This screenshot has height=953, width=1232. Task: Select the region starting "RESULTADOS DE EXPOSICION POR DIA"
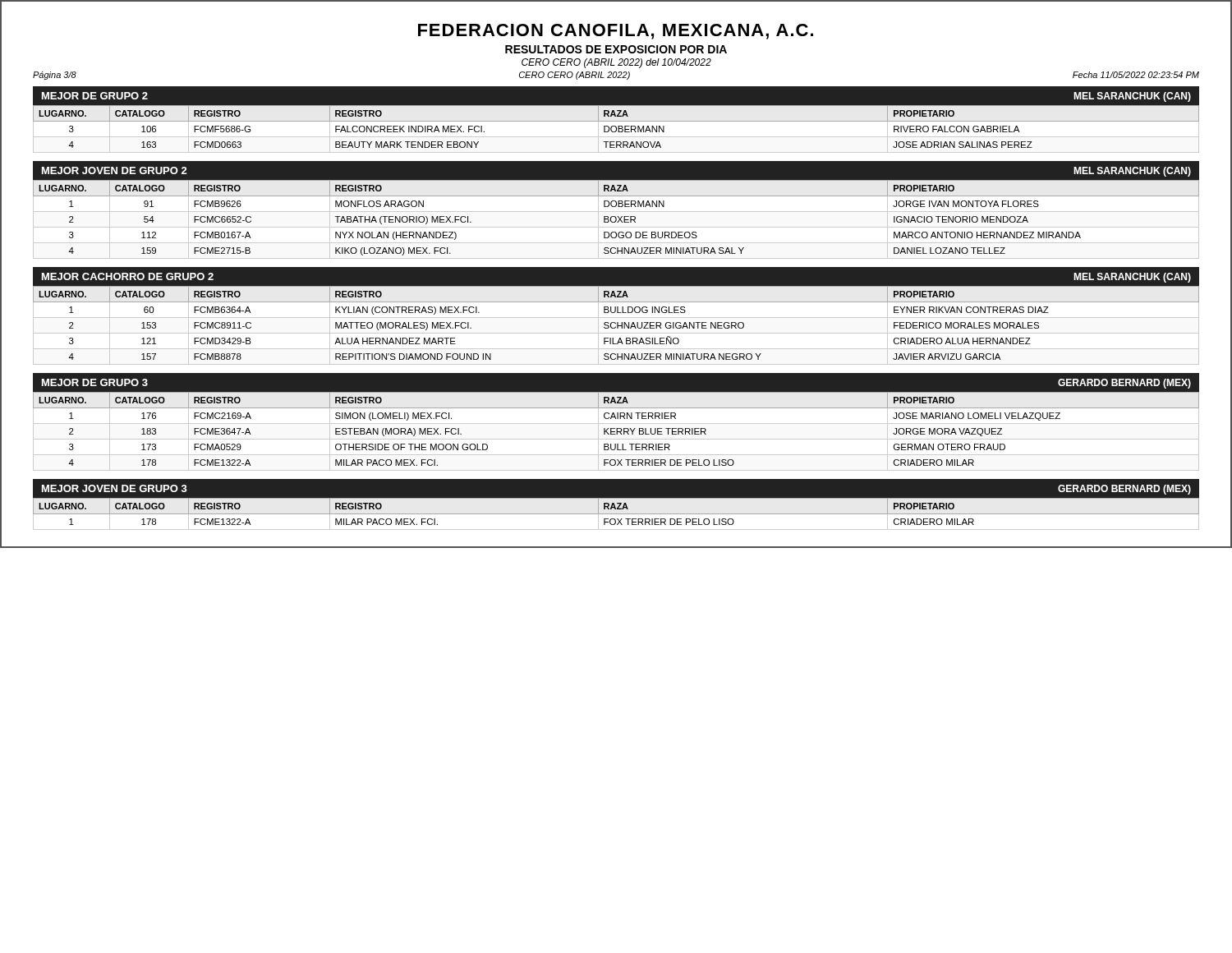tap(616, 49)
